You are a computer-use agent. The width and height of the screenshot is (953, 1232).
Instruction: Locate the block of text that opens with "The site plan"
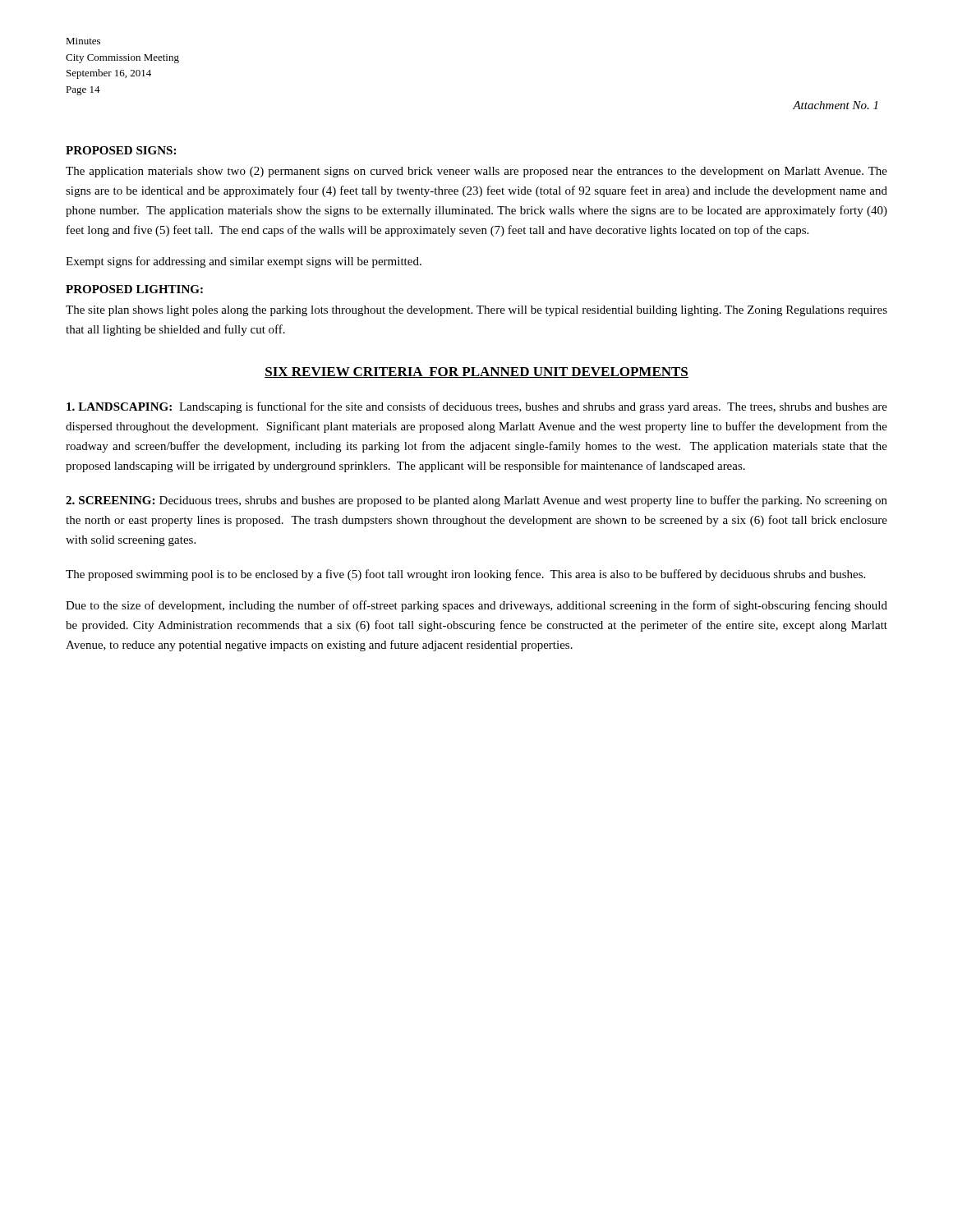point(476,320)
